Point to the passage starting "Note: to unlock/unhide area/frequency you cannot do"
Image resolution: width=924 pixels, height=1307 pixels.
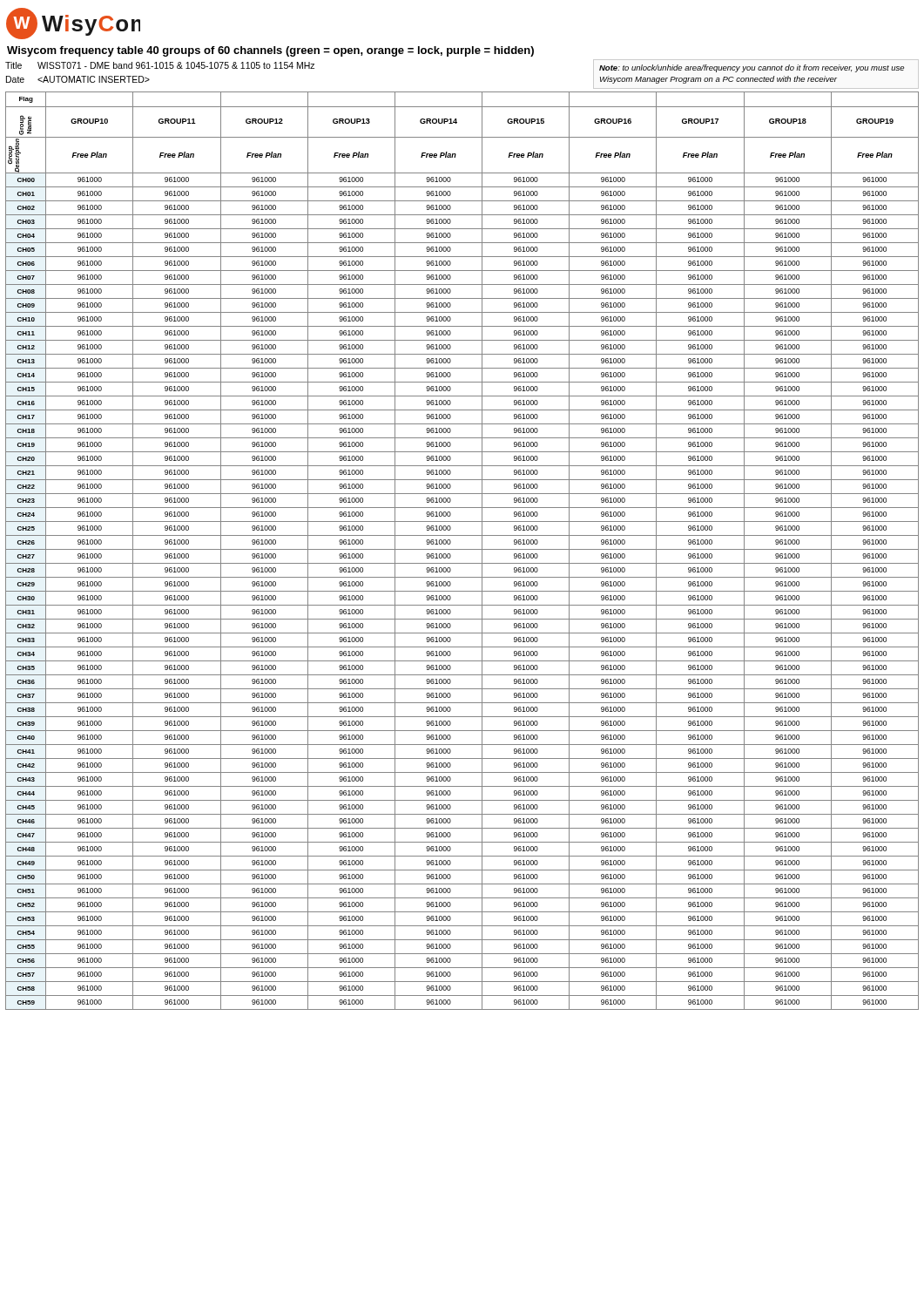752,73
